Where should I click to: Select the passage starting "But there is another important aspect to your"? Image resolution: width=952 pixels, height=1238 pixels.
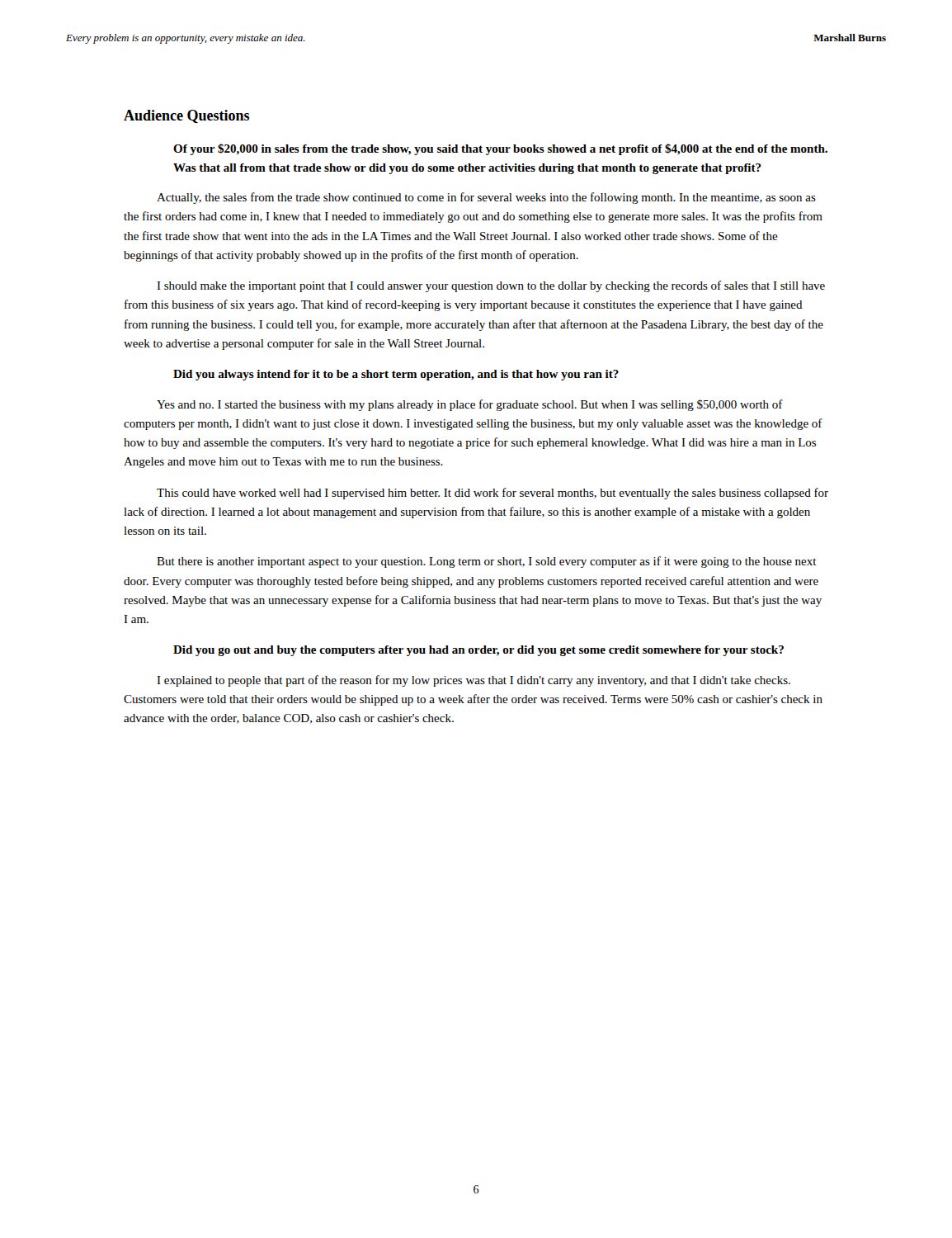tap(473, 590)
